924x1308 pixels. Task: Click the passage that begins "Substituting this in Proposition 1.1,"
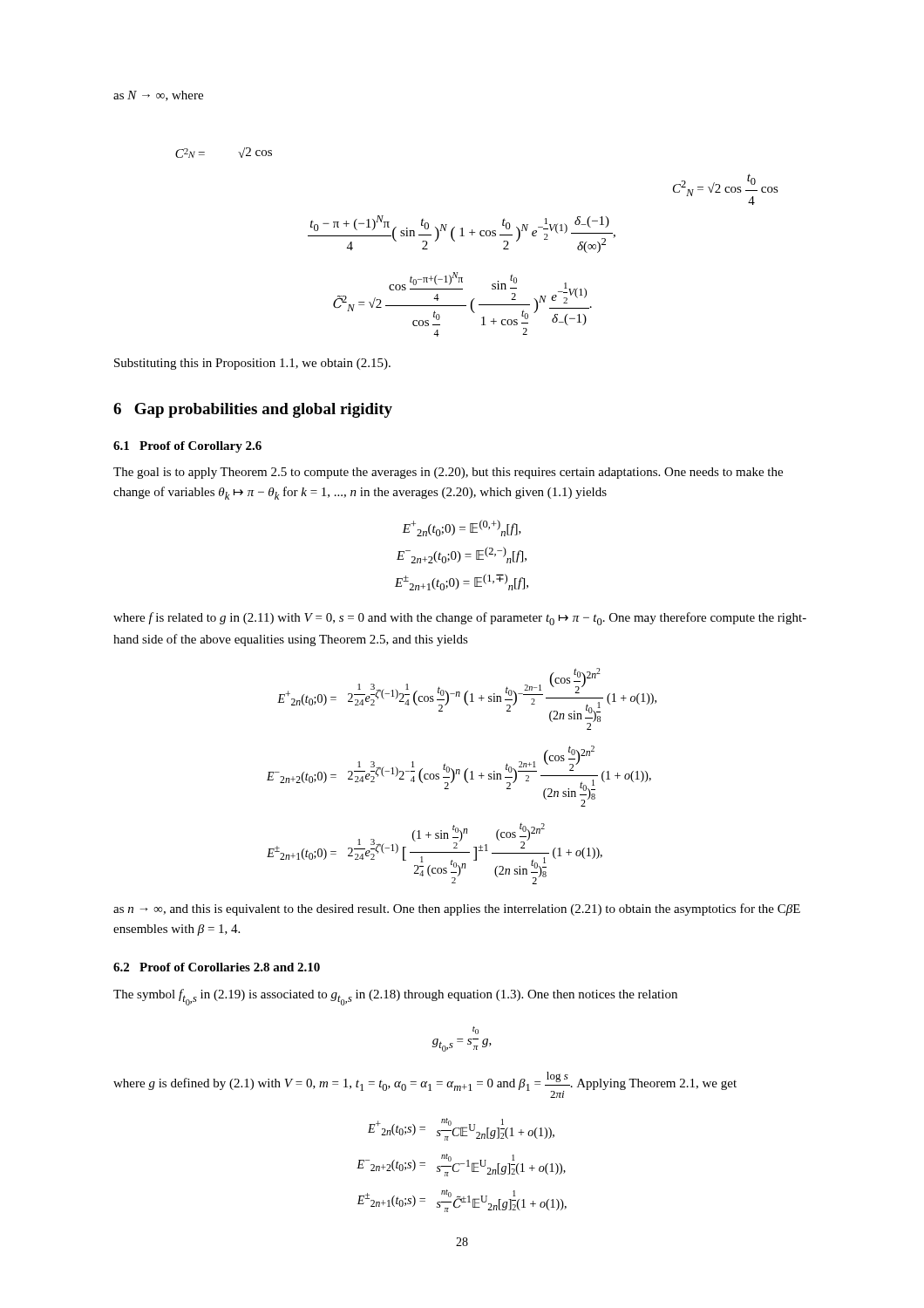point(252,363)
